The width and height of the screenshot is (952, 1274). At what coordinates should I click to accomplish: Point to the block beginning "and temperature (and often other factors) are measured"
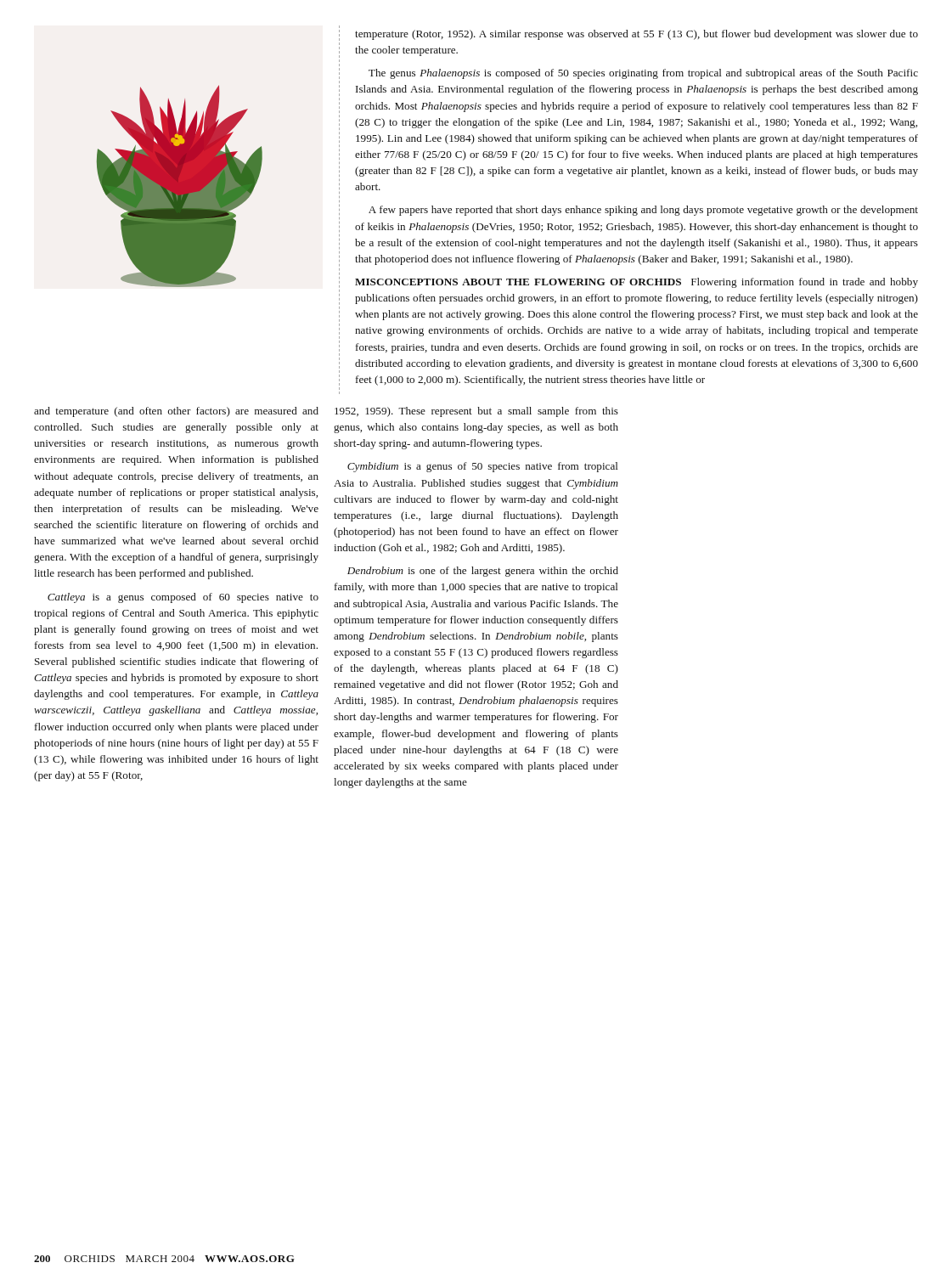click(x=176, y=593)
